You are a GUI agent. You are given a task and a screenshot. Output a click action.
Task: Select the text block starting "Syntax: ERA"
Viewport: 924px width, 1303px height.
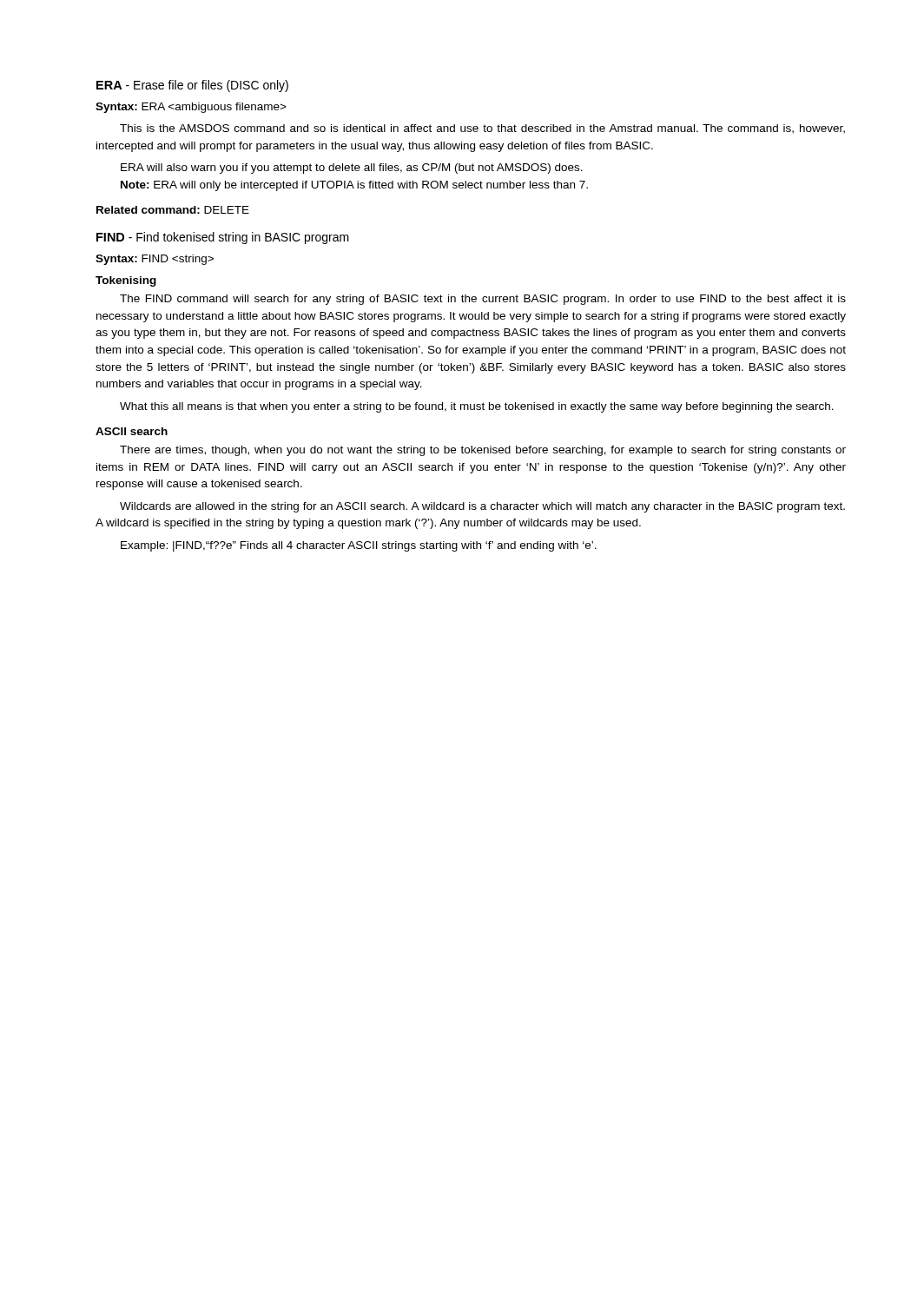pyautogui.click(x=191, y=106)
